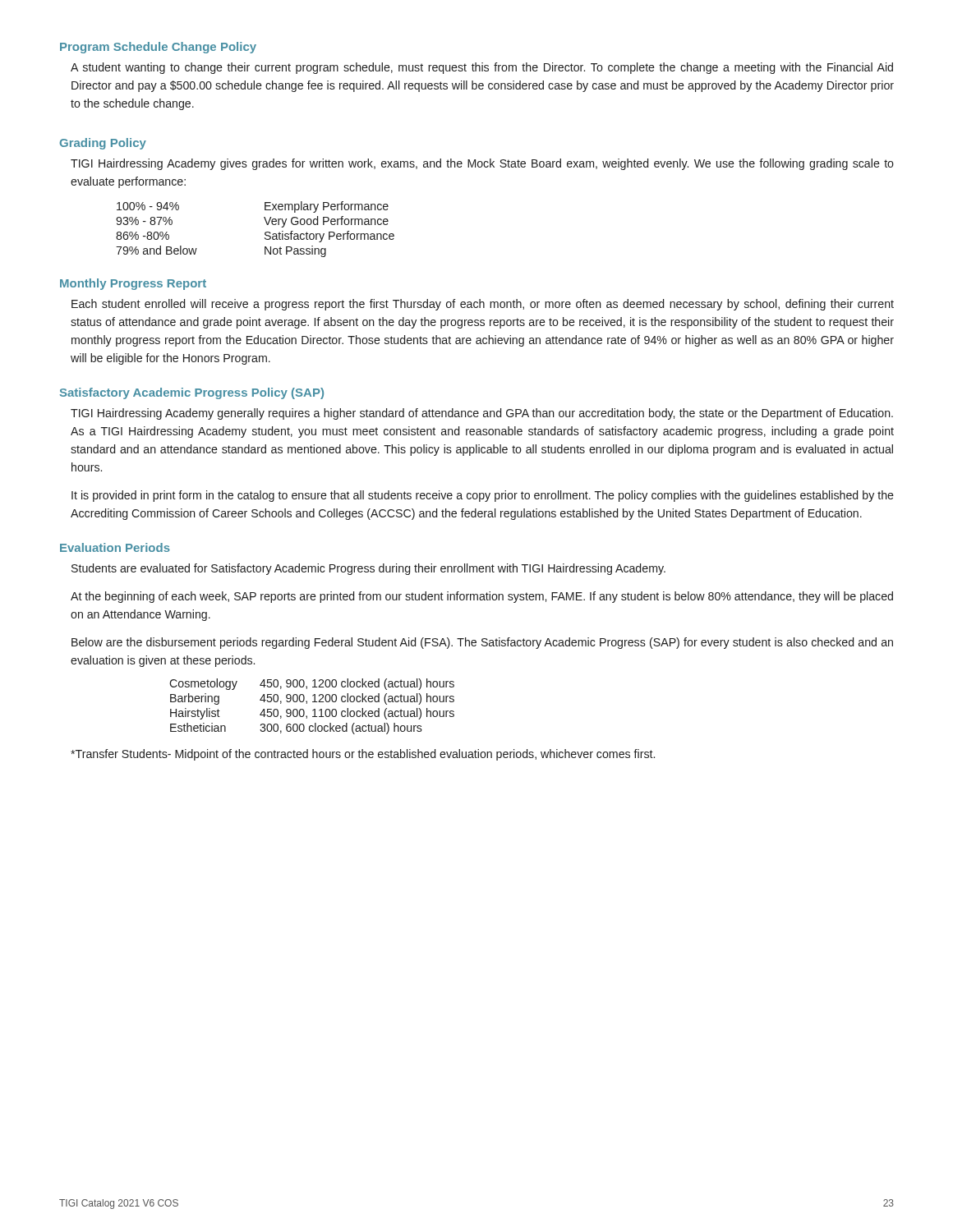Find the text starting "Satisfactory Academic Progress"
Screen dimensions: 1232x953
coord(192,393)
